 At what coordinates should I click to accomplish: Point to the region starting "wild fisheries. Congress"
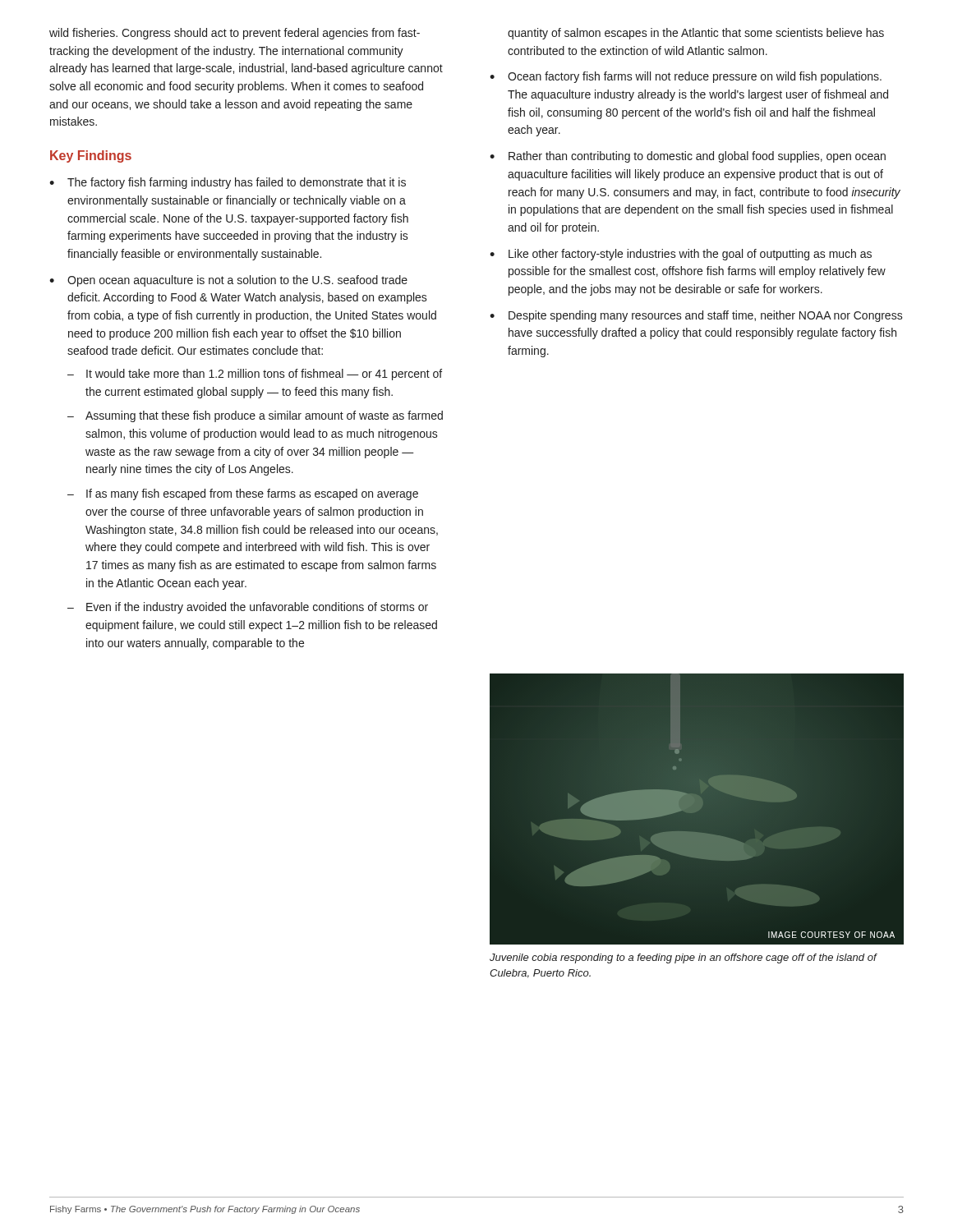pos(246,78)
